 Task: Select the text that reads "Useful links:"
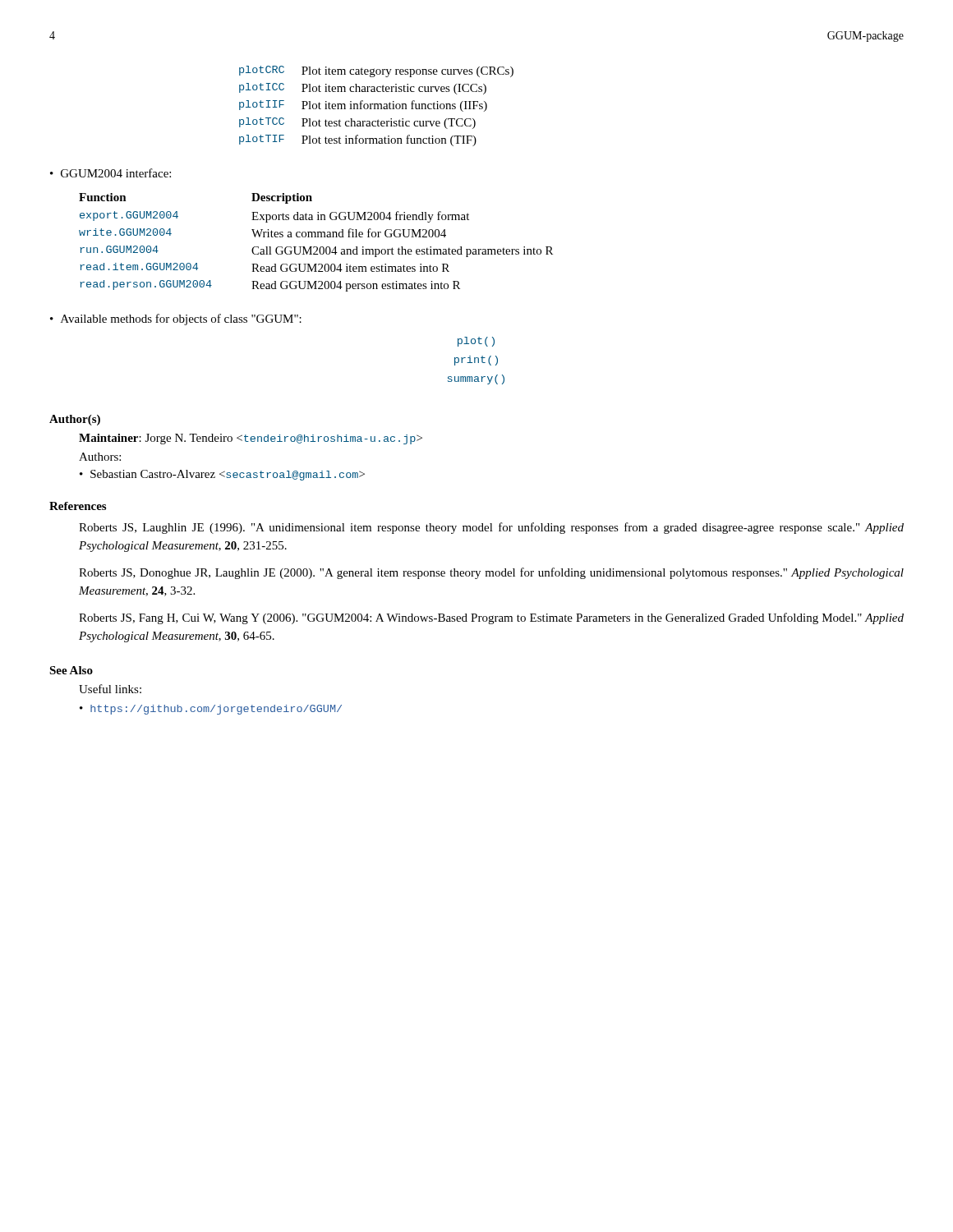click(111, 689)
